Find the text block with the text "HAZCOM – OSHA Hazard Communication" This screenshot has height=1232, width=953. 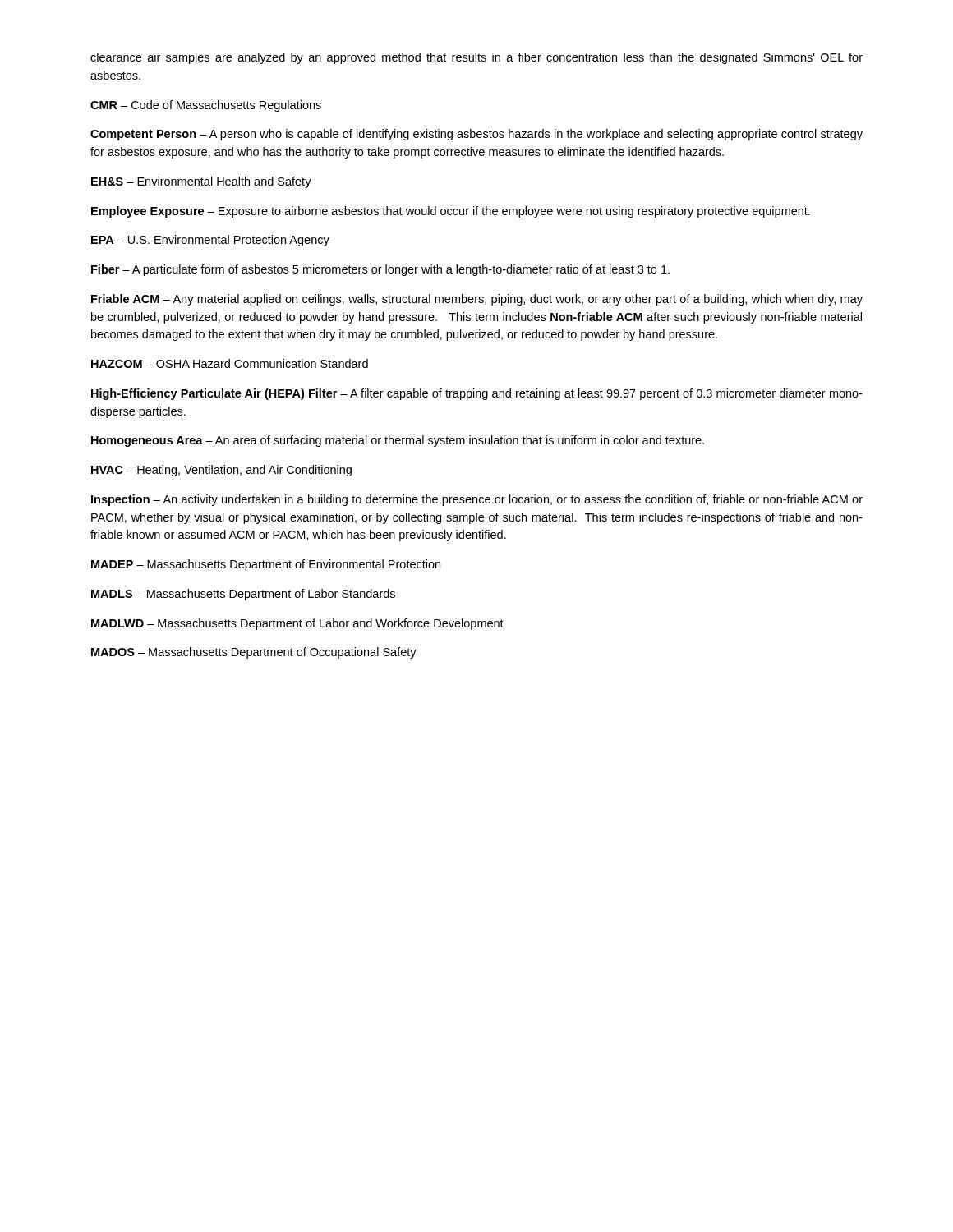pyautogui.click(x=229, y=364)
